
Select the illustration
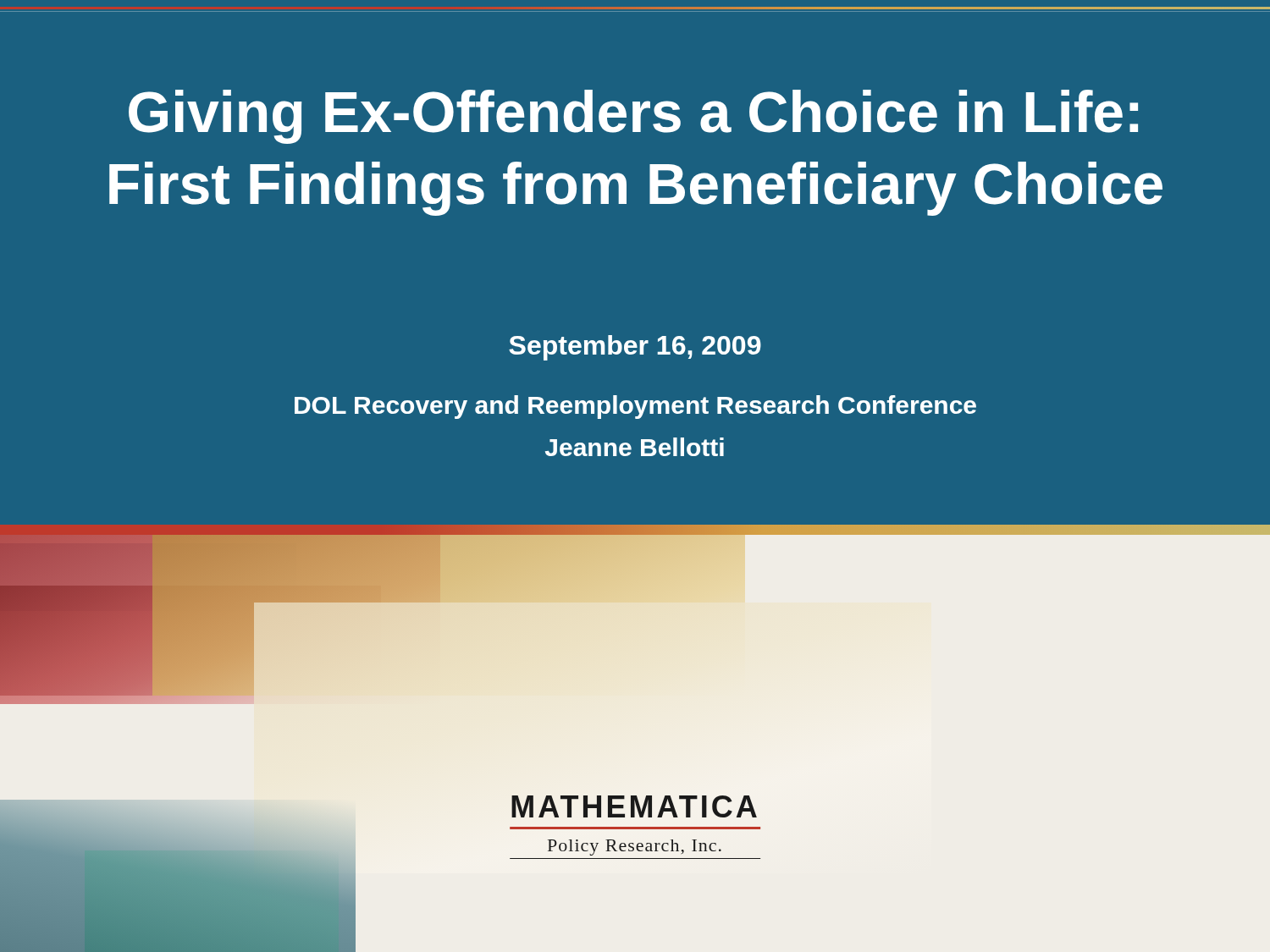[635, 743]
